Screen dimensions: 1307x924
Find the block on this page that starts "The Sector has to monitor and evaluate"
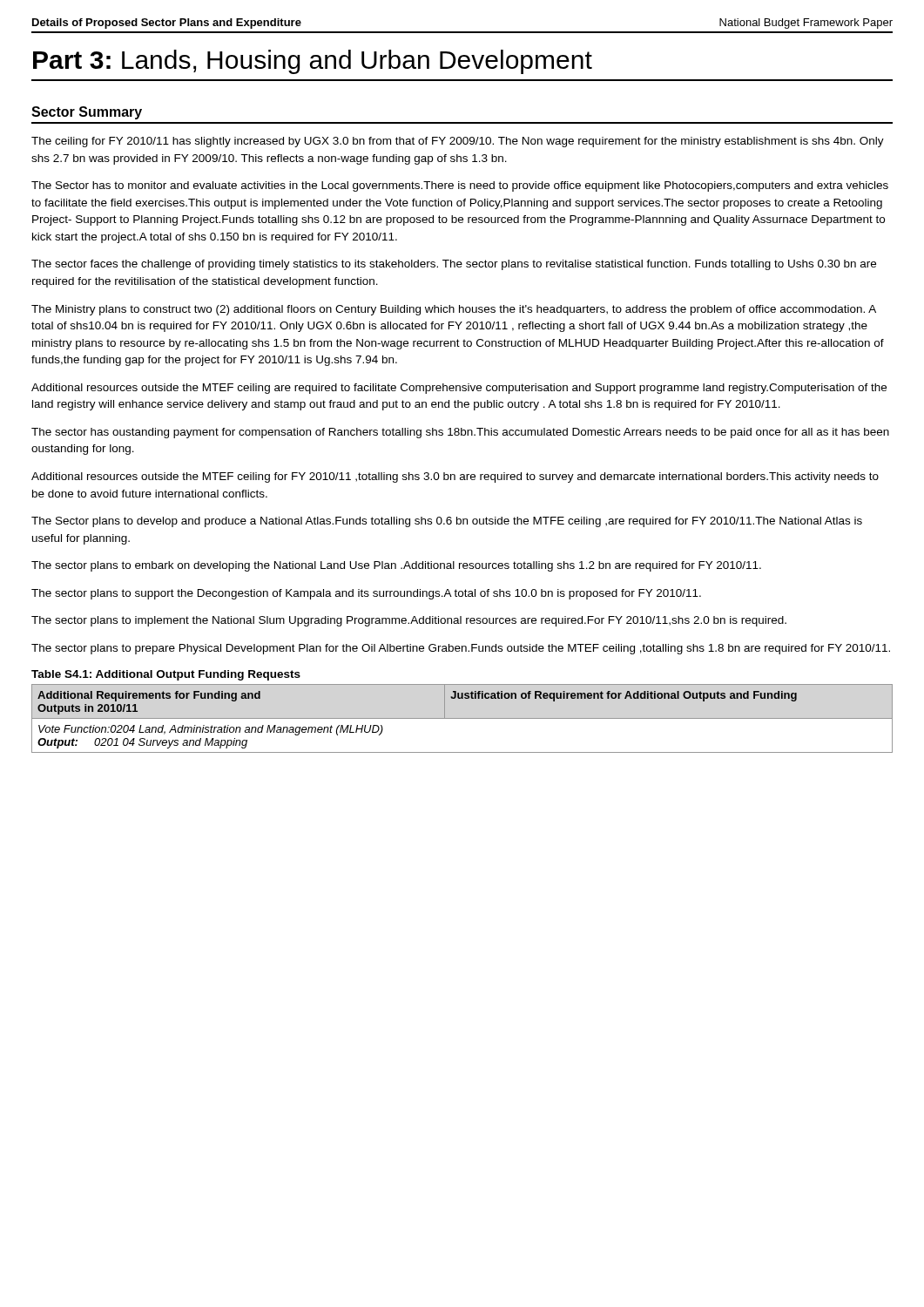click(460, 211)
